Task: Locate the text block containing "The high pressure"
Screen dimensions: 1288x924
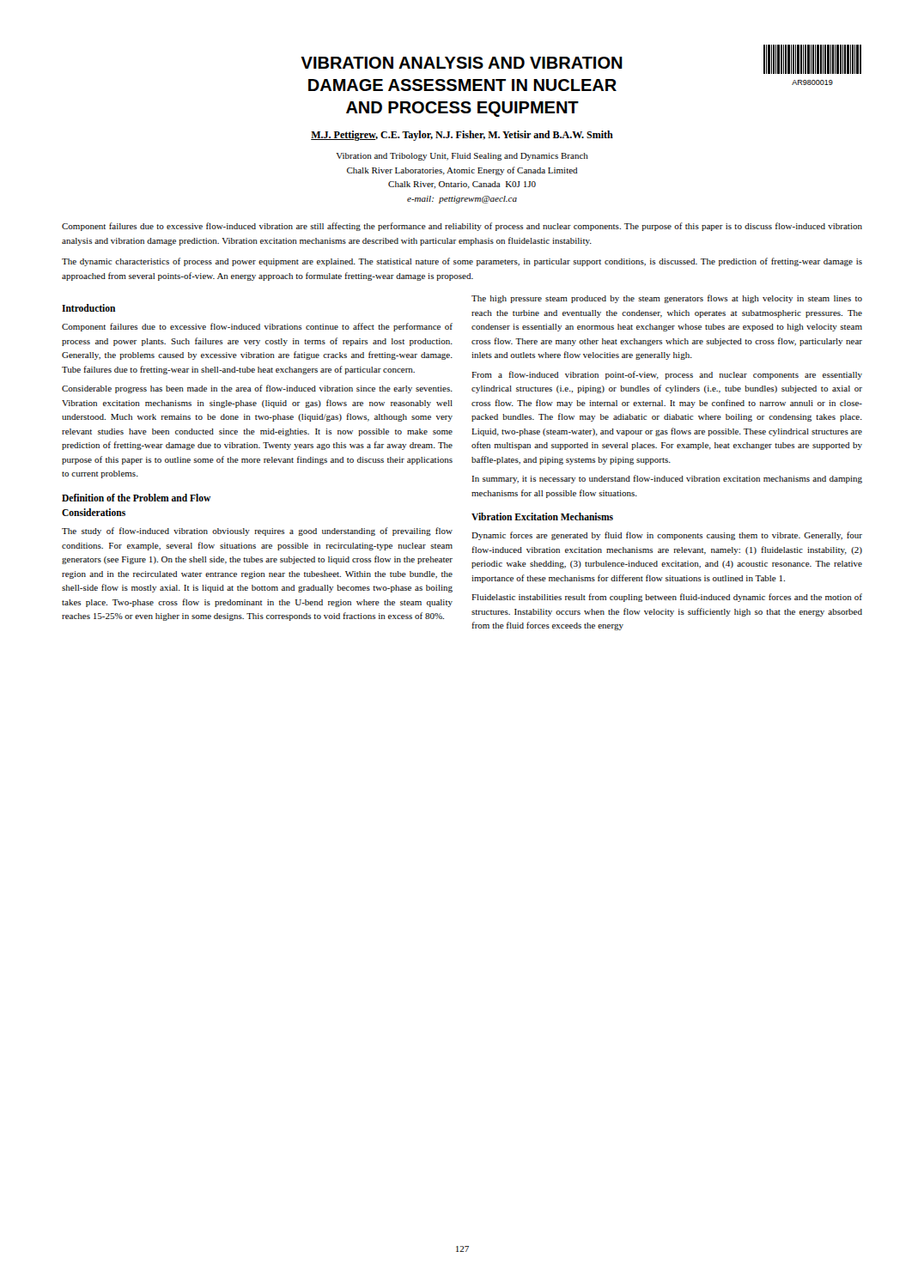Action: (x=667, y=395)
